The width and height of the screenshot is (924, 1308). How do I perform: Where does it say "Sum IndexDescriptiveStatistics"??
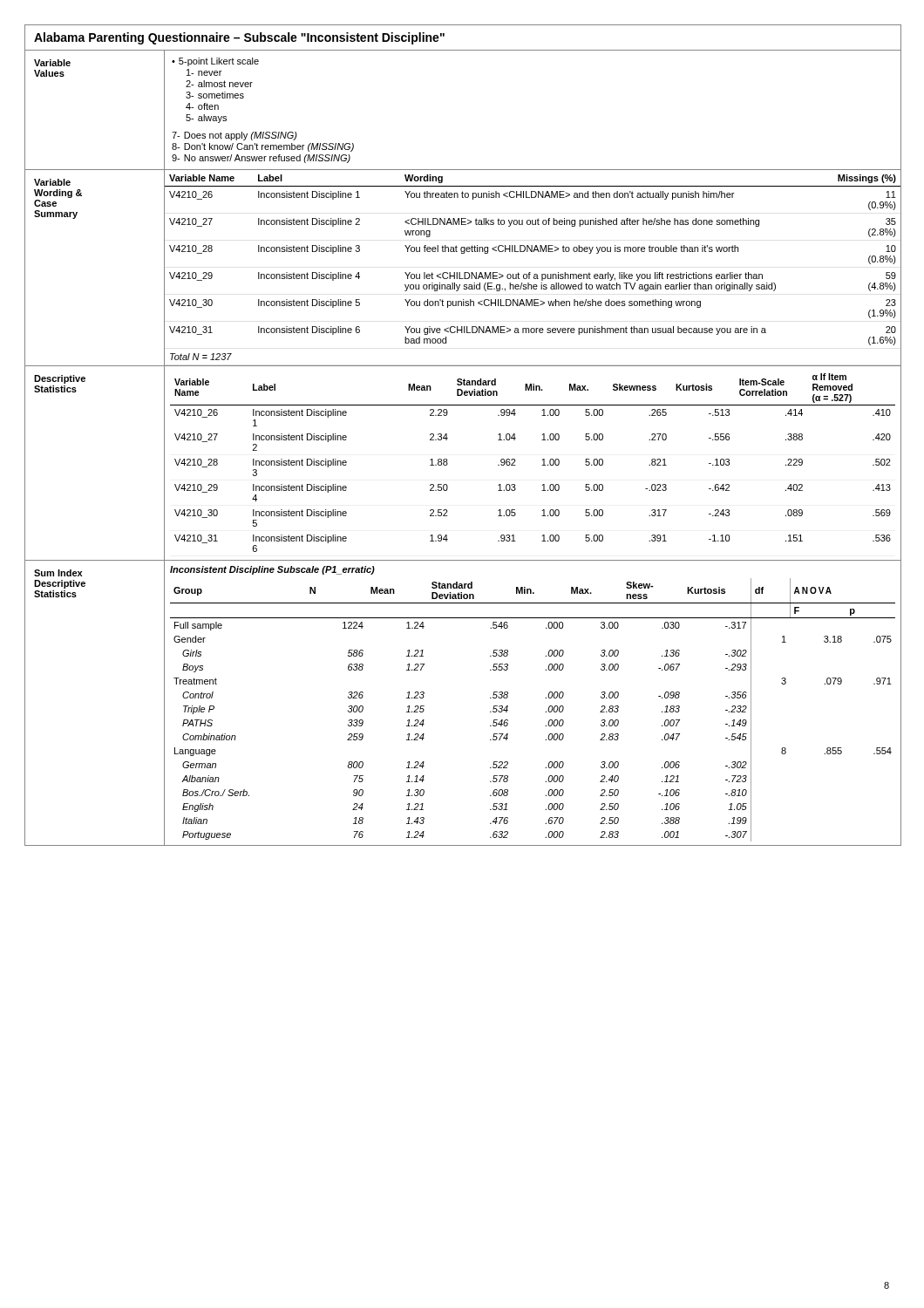[60, 583]
